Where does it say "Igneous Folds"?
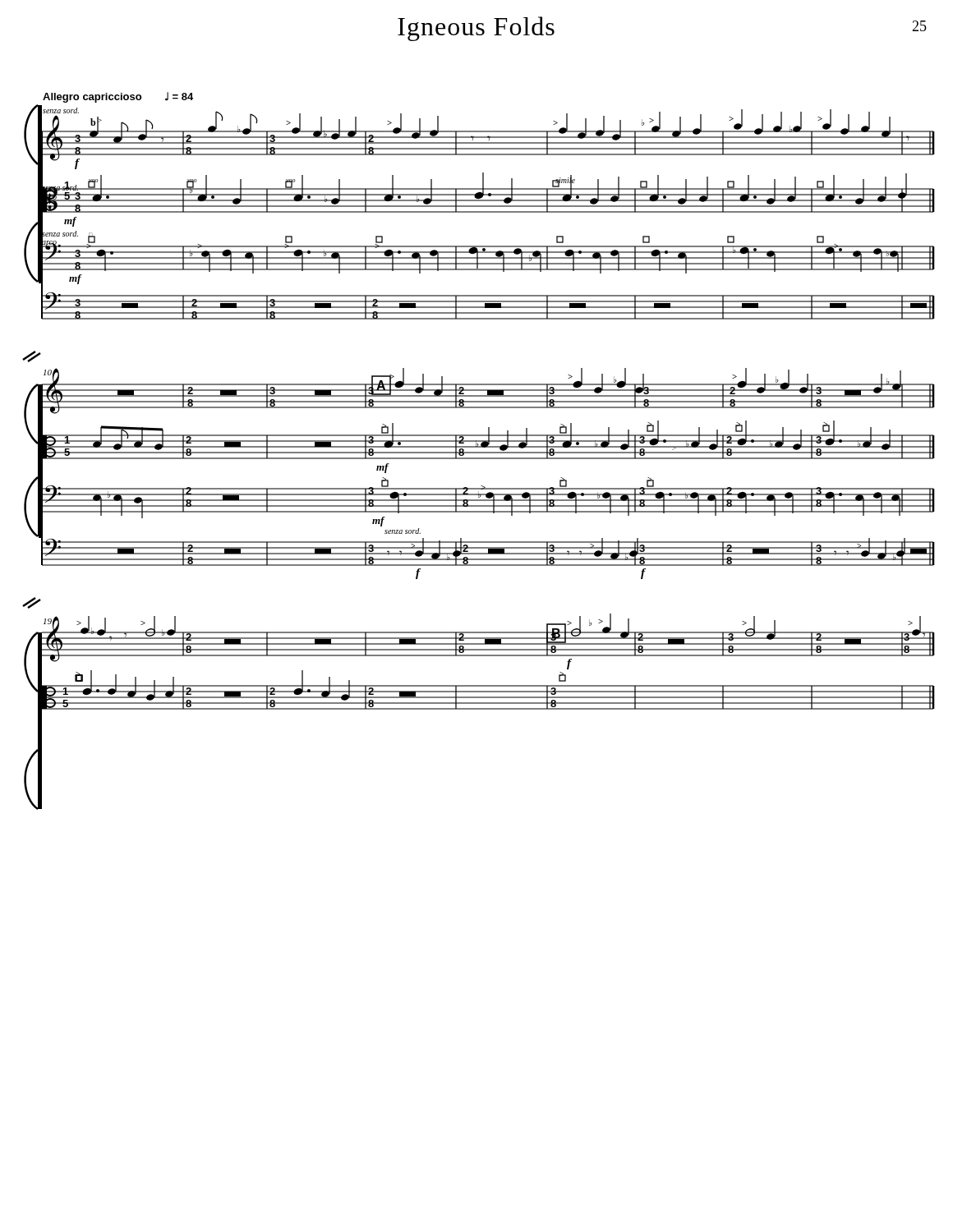The width and height of the screenshot is (953, 1232). click(476, 26)
